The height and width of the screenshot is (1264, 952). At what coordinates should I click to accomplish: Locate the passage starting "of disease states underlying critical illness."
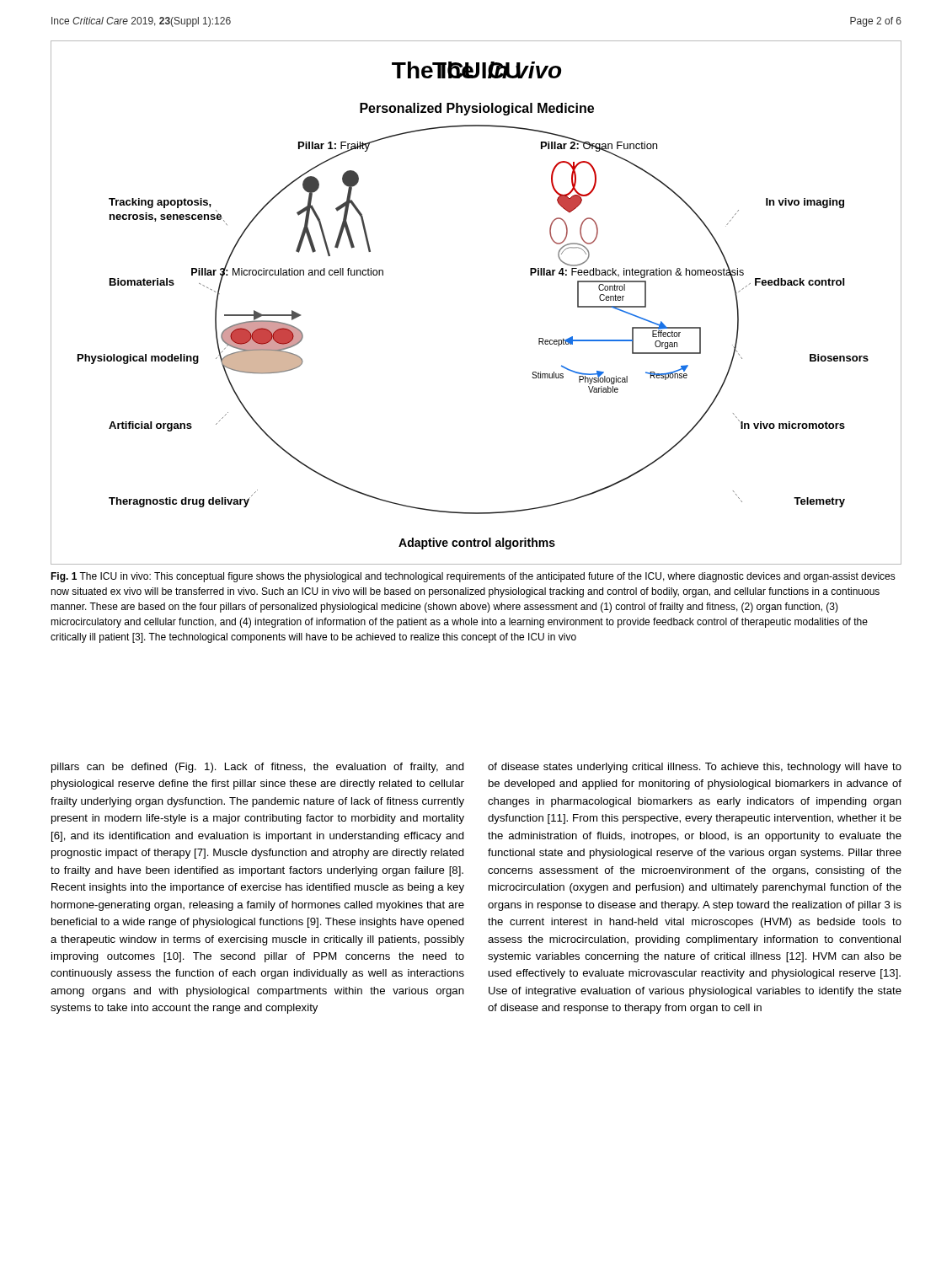[x=695, y=887]
